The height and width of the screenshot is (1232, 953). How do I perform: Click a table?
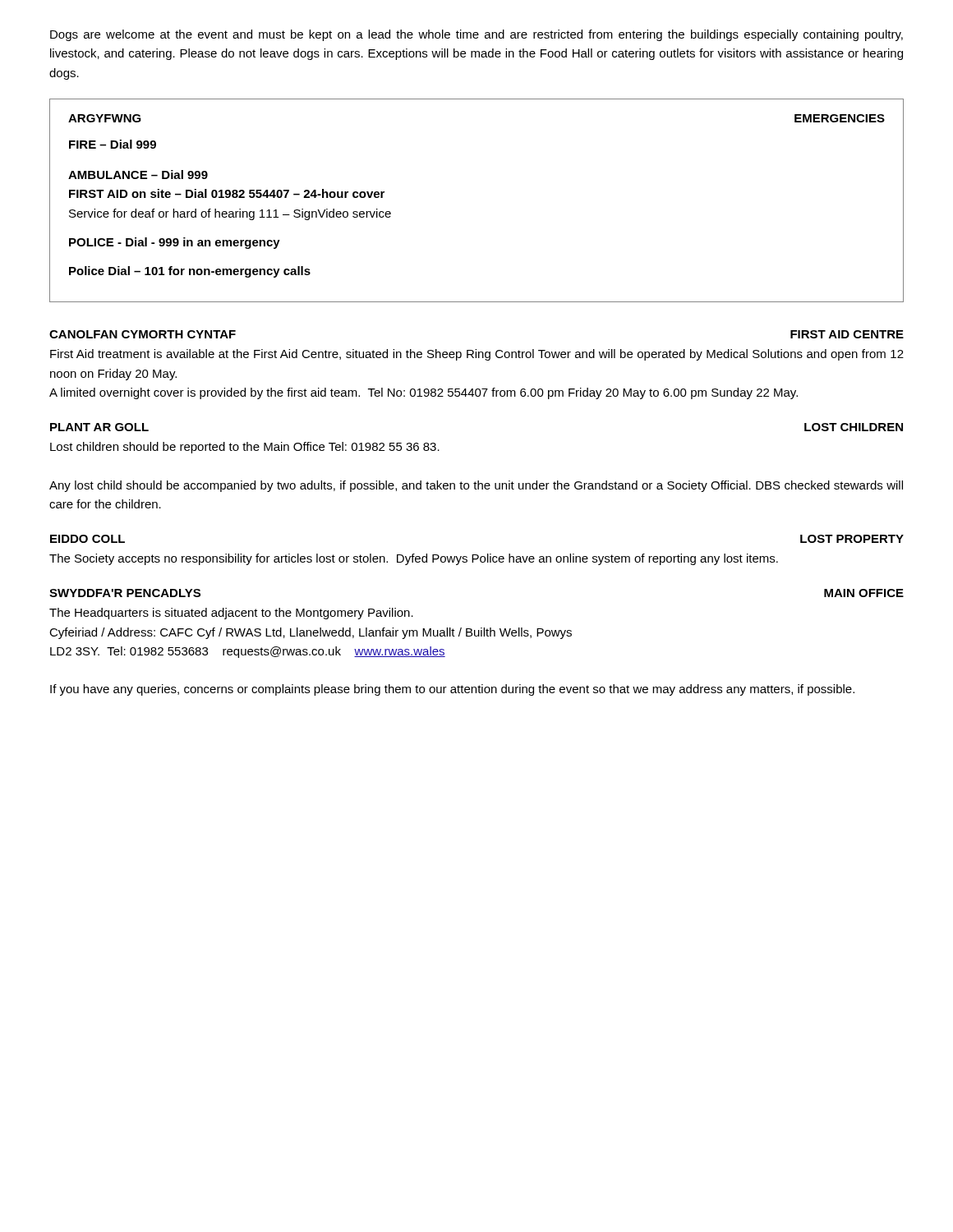point(476,200)
